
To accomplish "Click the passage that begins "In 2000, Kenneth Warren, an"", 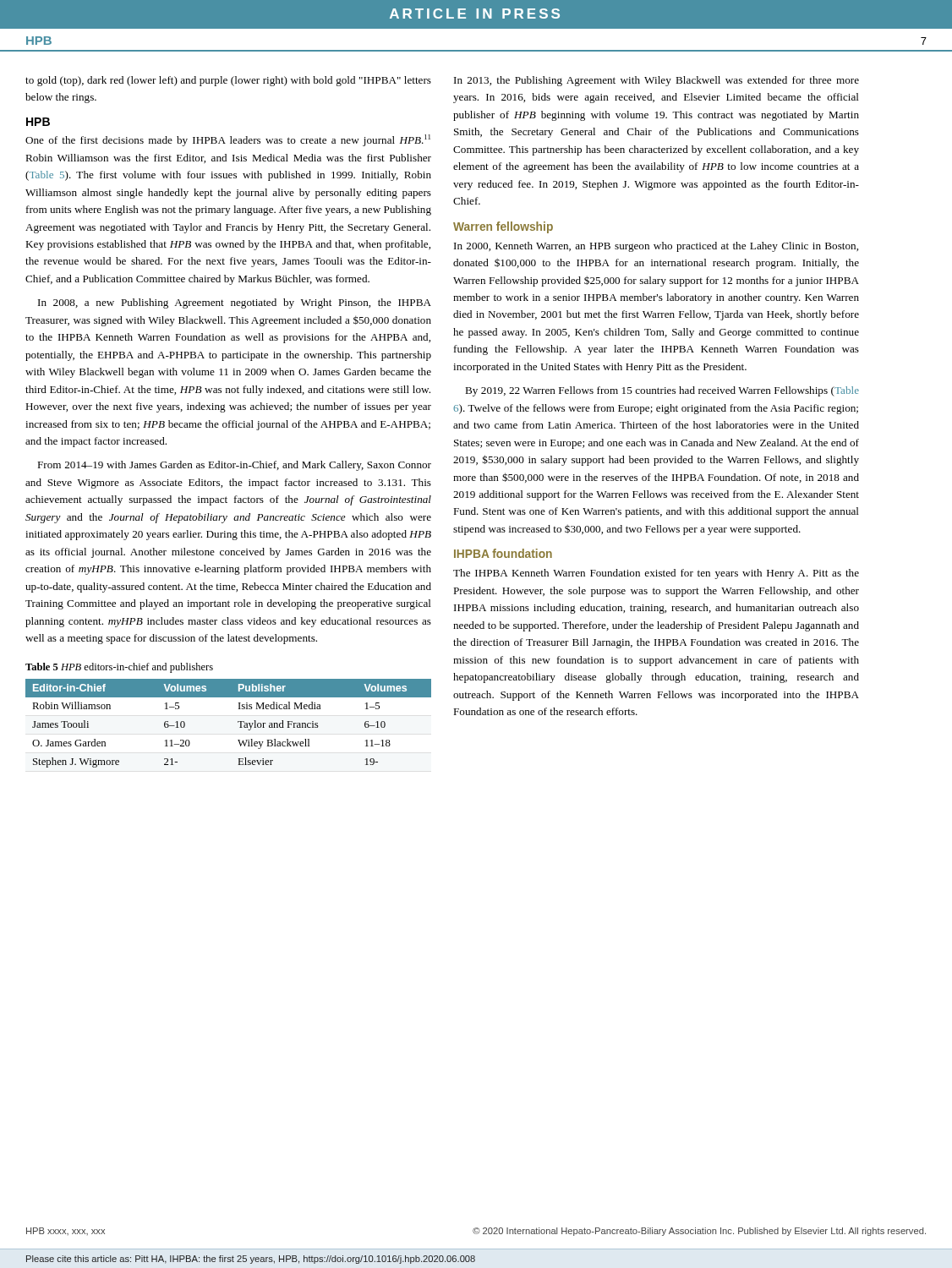I will pos(656,388).
